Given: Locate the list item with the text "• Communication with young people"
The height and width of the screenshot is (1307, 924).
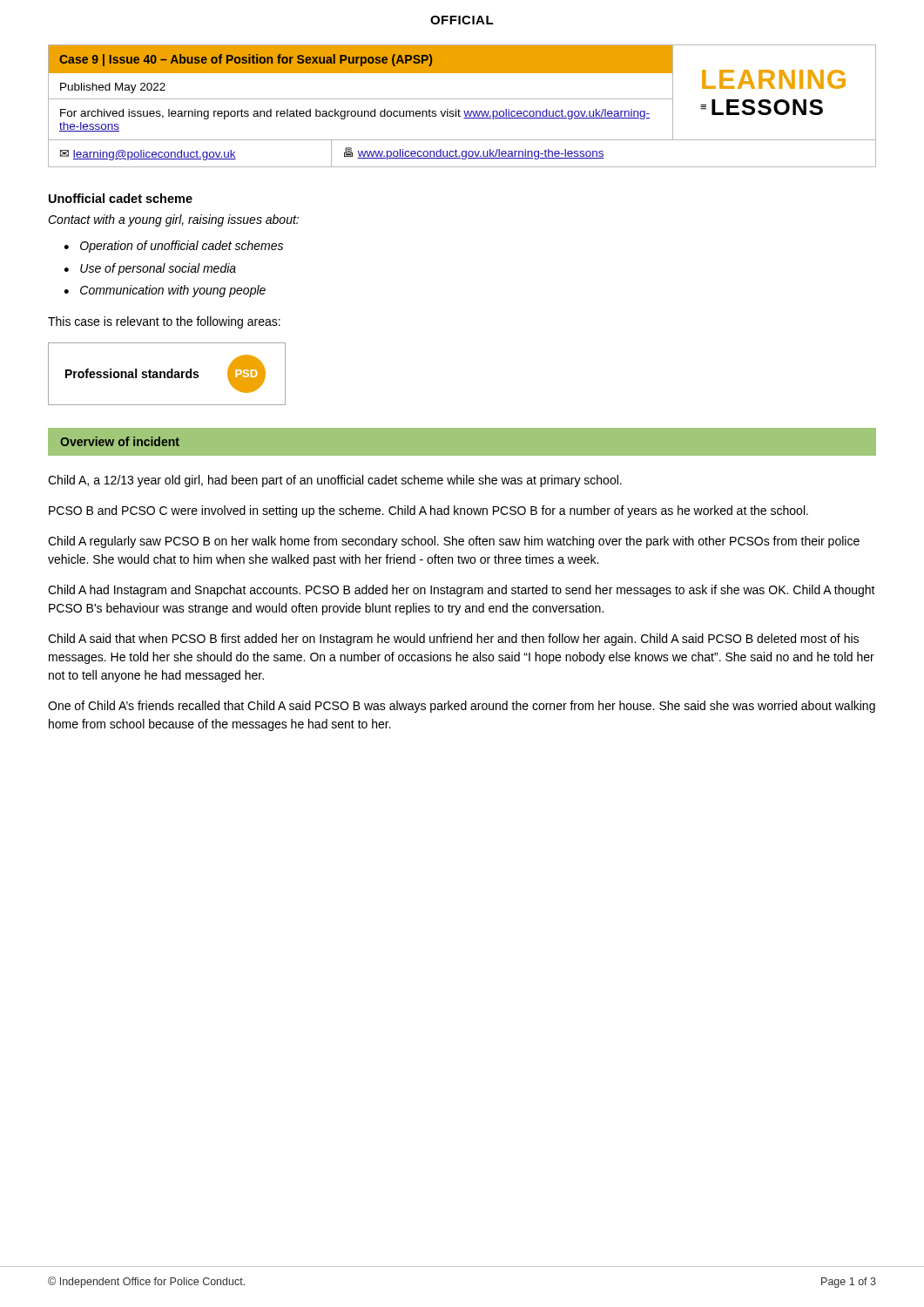Looking at the screenshot, I should pyautogui.click(x=165, y=293).
